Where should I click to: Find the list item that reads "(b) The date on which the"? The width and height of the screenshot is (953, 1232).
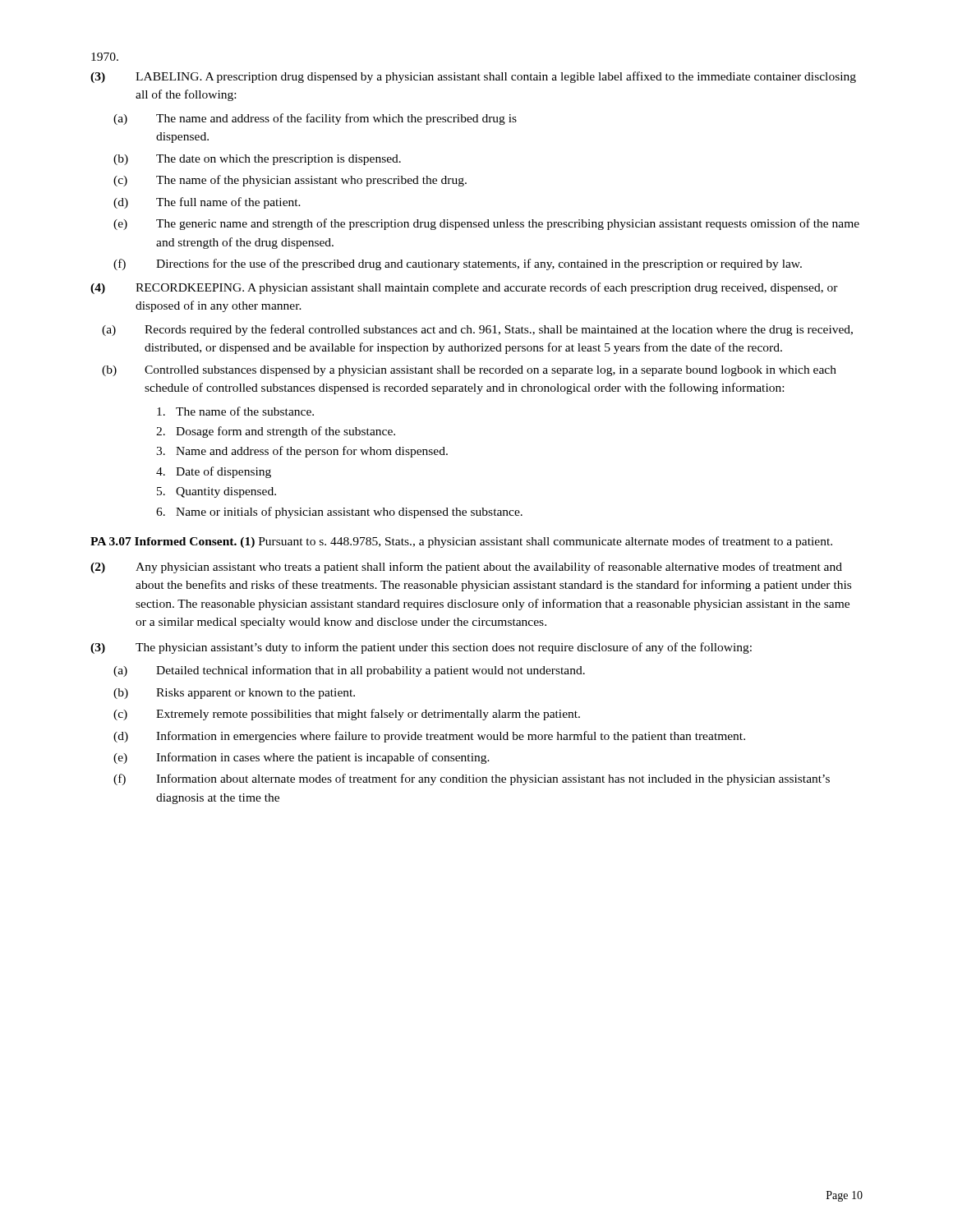257,160
